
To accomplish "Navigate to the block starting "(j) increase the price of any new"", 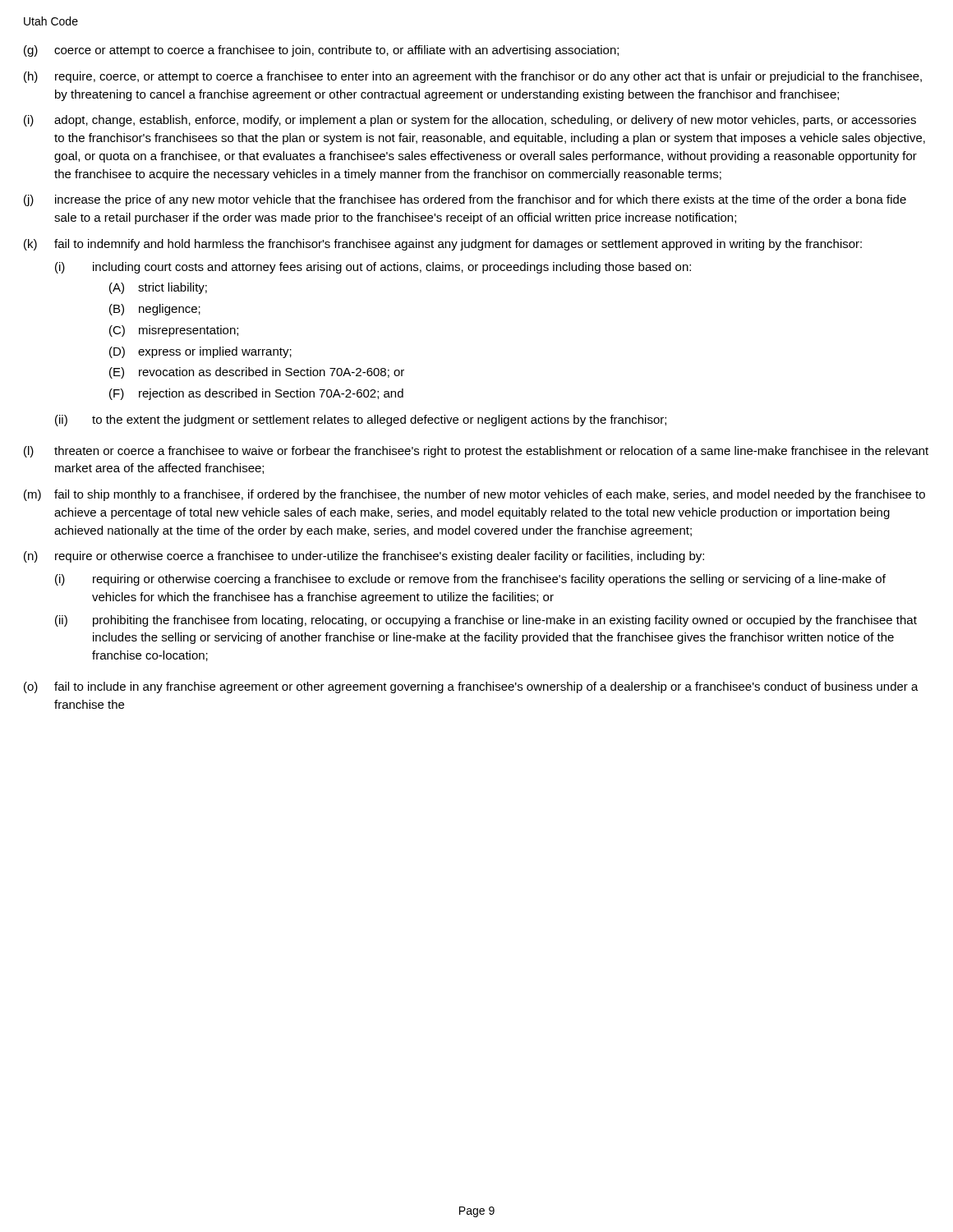I will coord(476,209).
